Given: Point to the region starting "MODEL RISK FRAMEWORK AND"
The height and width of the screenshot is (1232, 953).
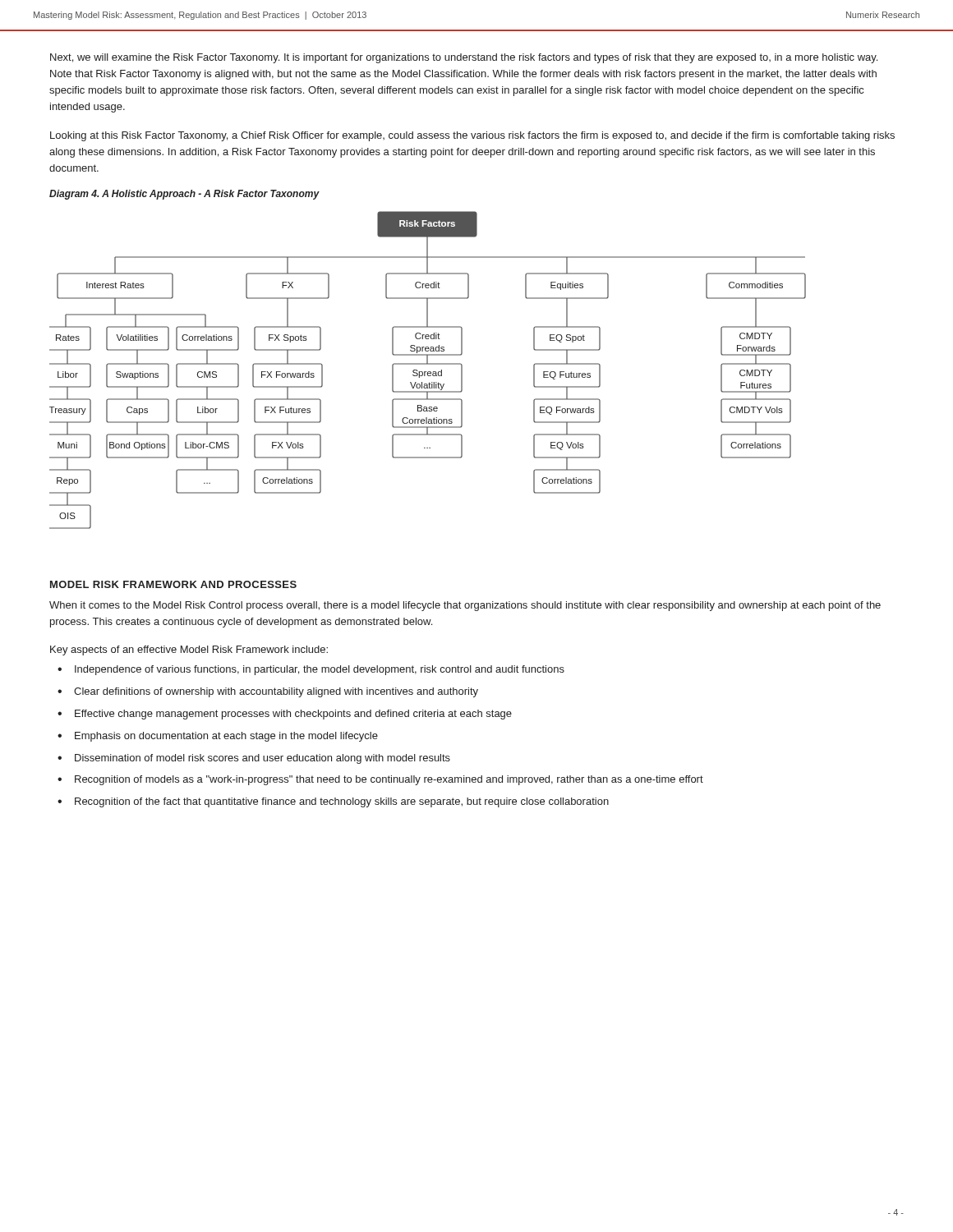Looking at the screenshot, I should coord(173,584).
